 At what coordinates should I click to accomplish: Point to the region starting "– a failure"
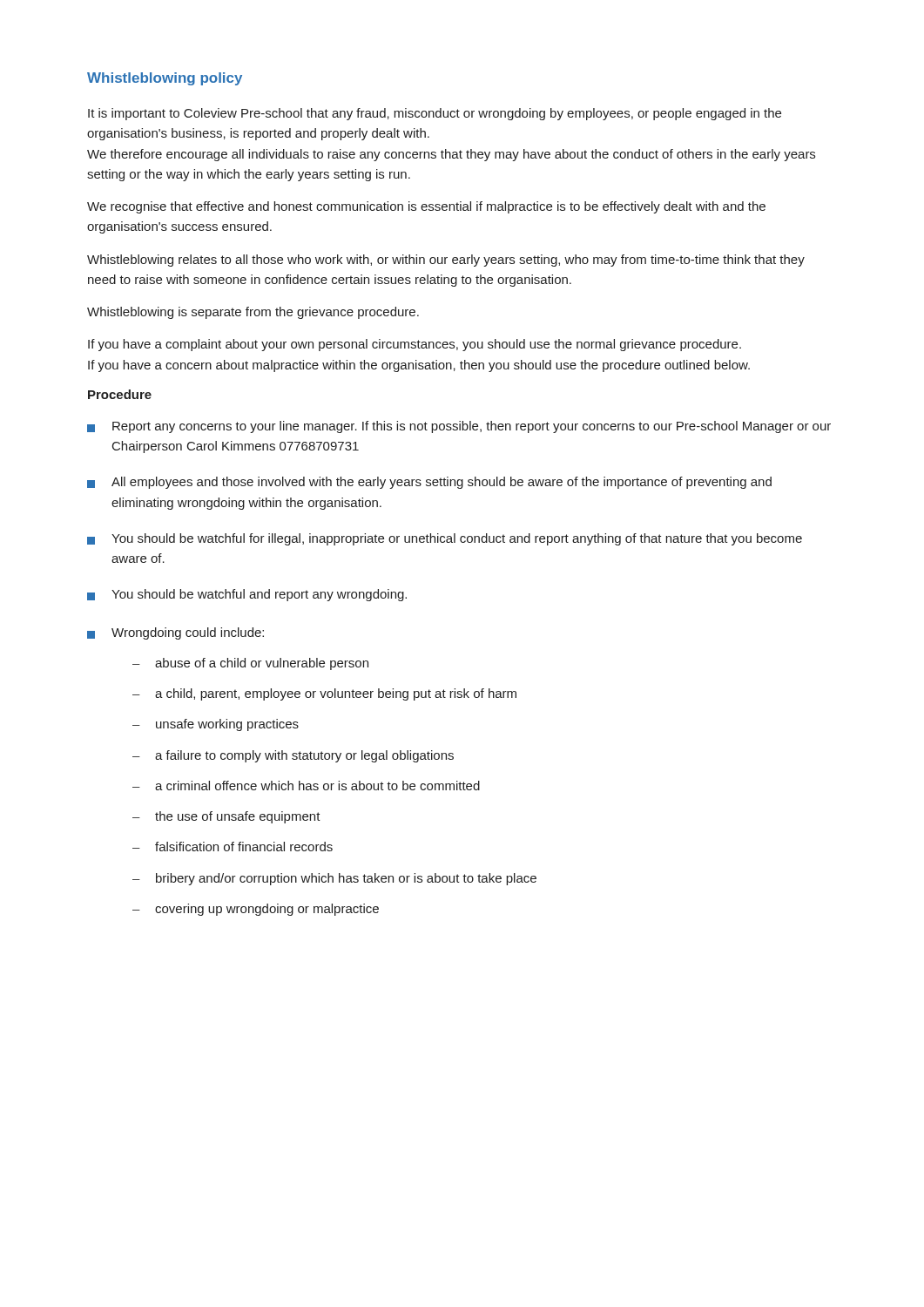pyautogui.click(x=293, y=756)
